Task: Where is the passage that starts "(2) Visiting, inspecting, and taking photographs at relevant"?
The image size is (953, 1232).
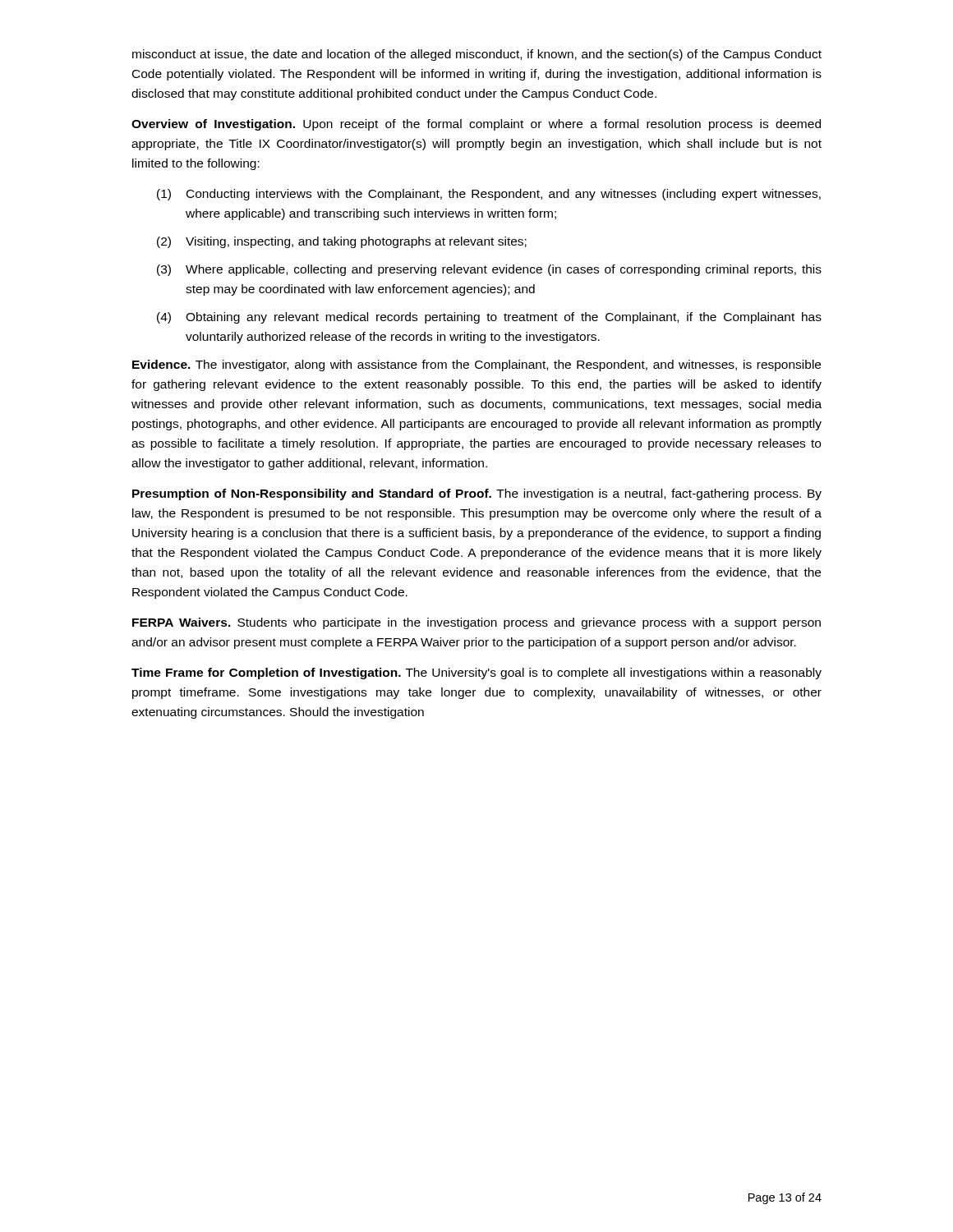Action: pos(489,242)
